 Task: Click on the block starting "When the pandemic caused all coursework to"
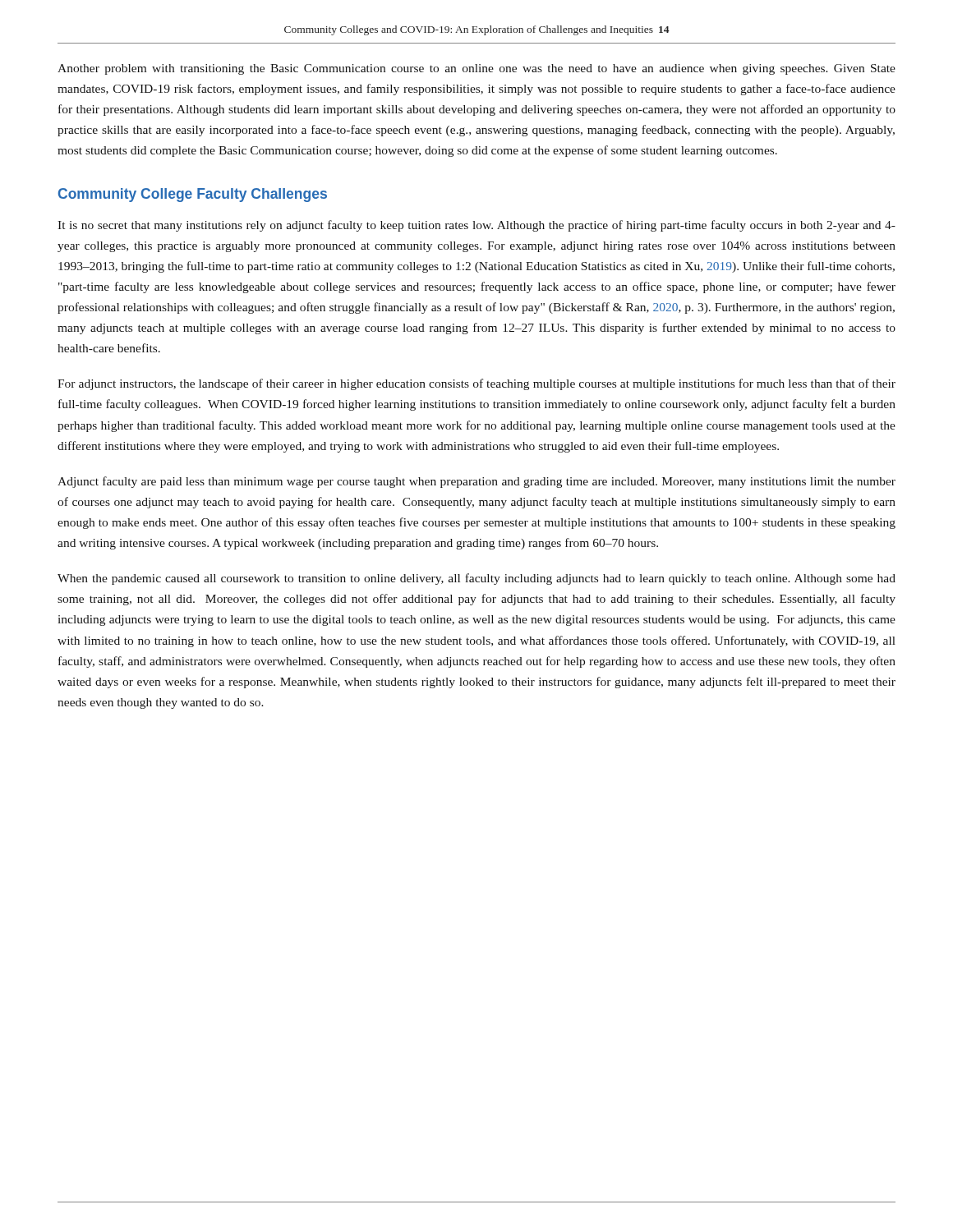tap(476, 640)
